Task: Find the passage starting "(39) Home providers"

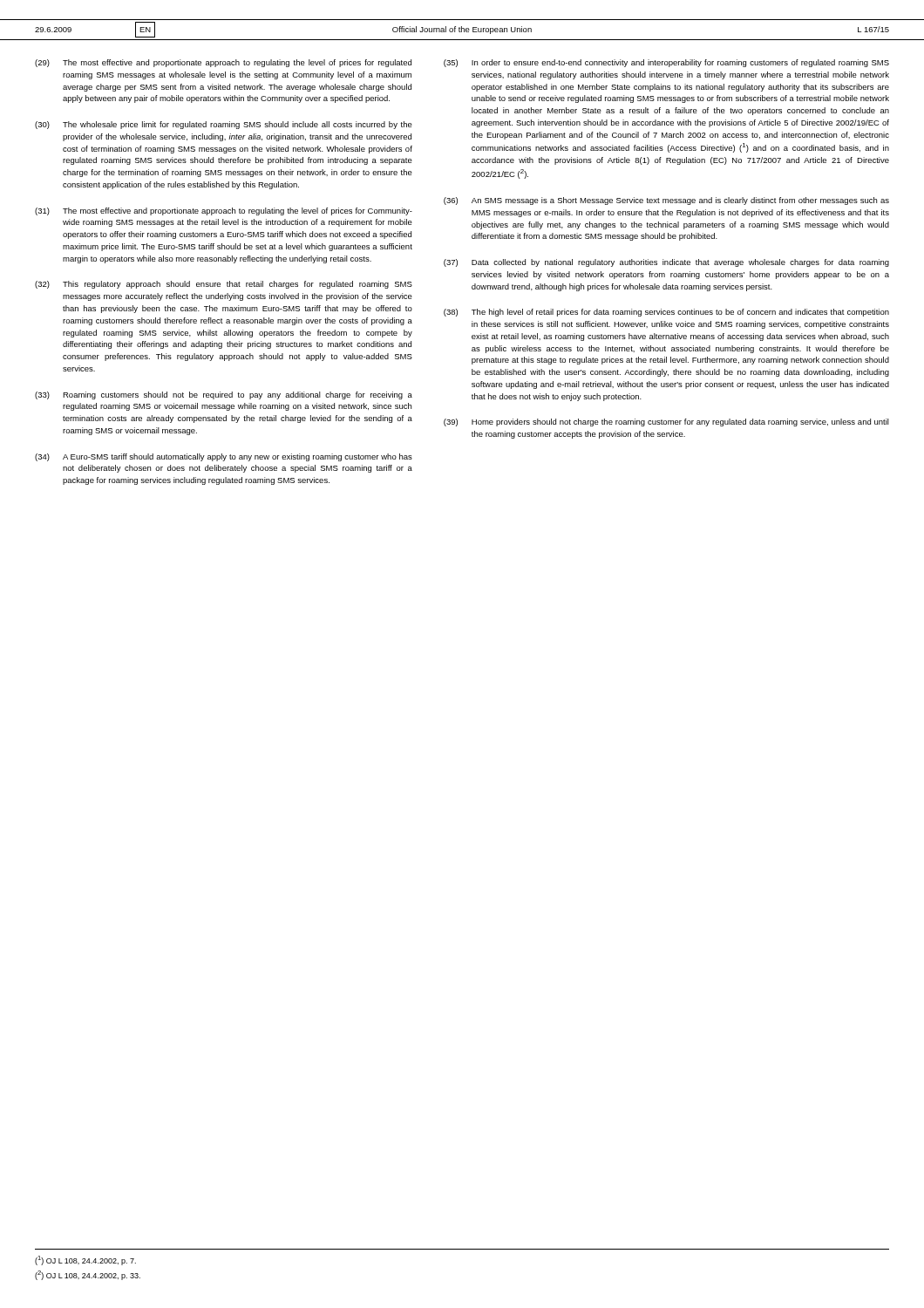Action: click(666, 428)
